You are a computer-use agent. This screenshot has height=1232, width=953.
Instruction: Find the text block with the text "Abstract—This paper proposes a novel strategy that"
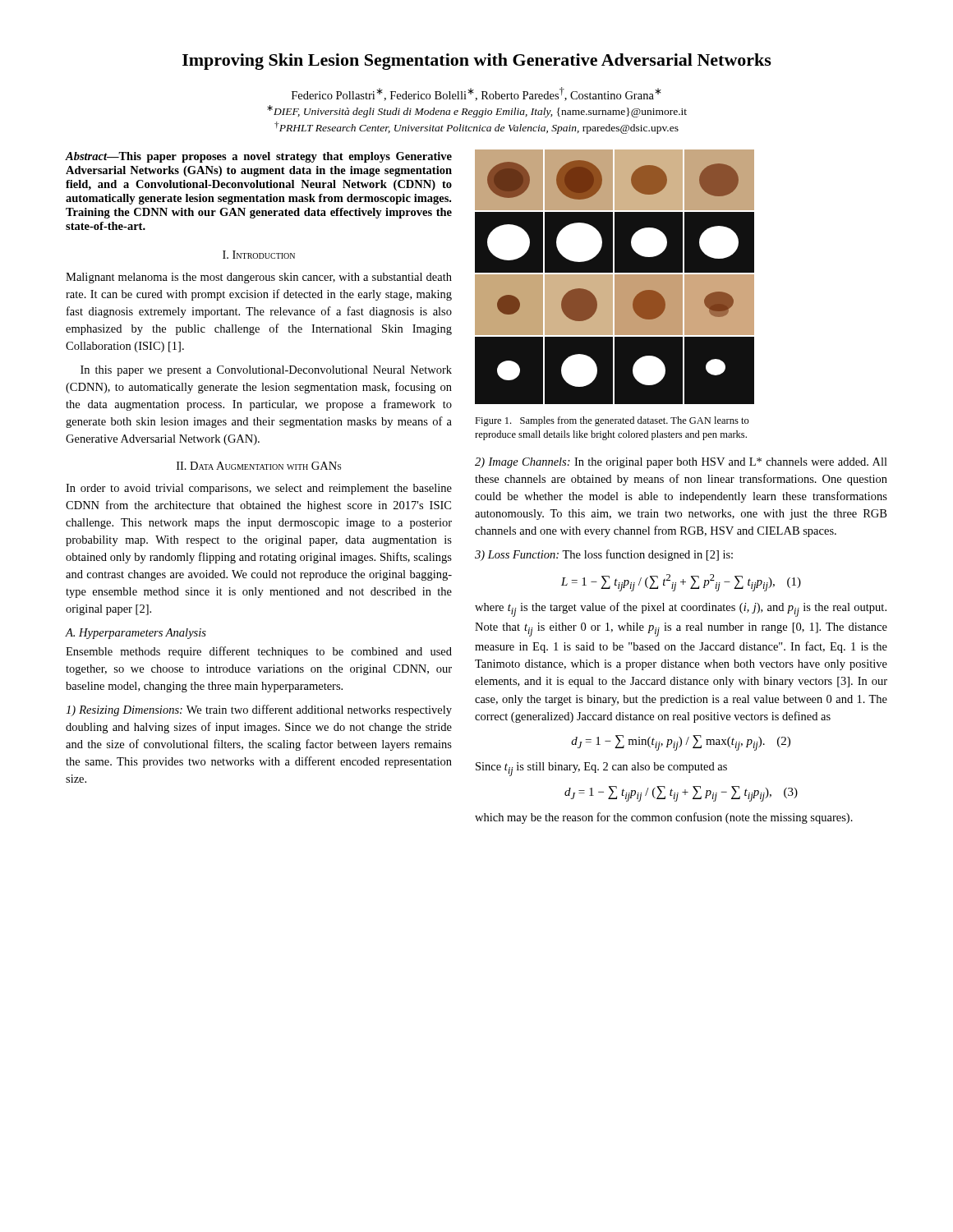pyautogui.click(x=259, y=191)
